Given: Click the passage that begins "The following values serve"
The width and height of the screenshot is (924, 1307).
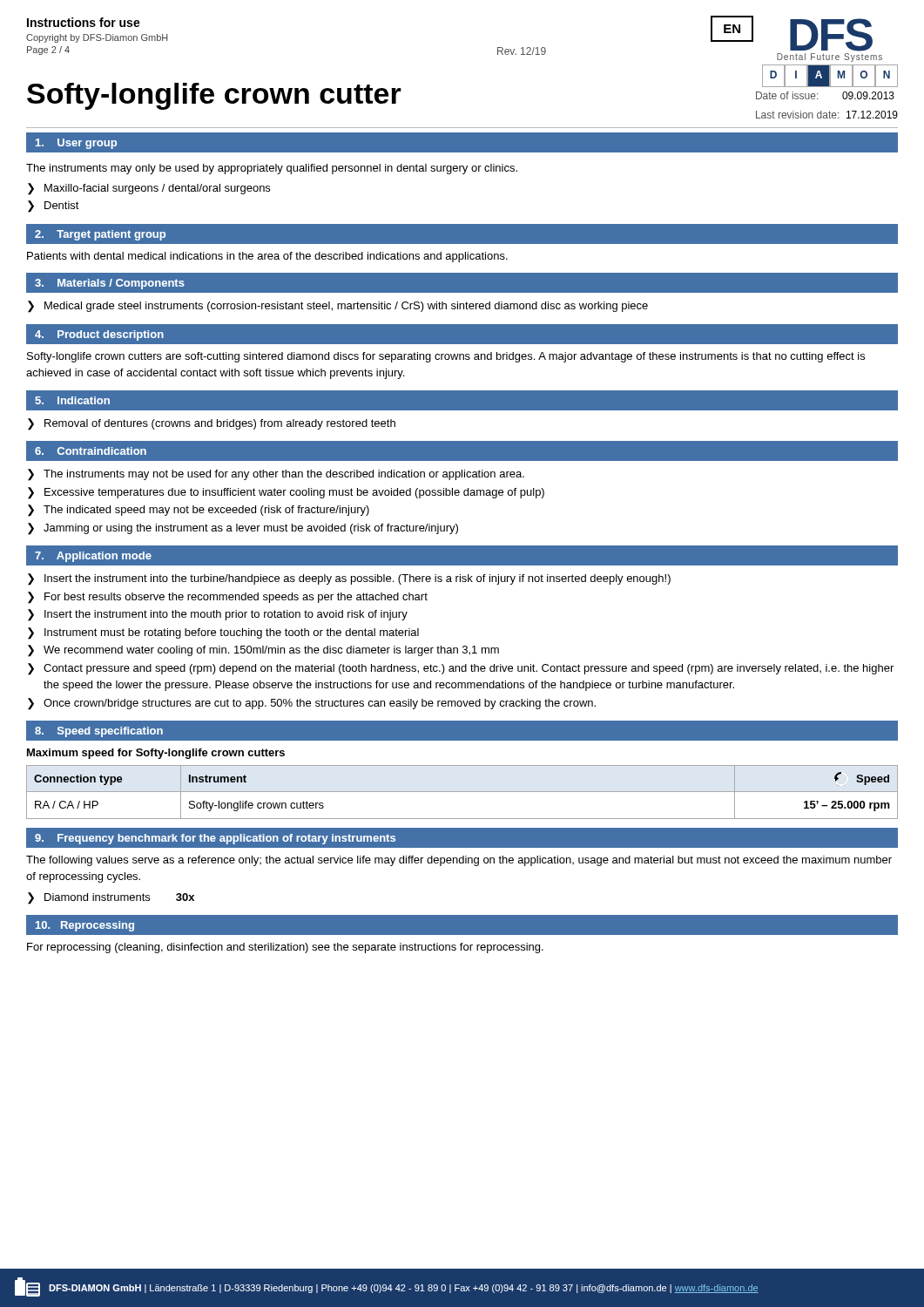Looking at the screenshot, I should click(459, 868).
